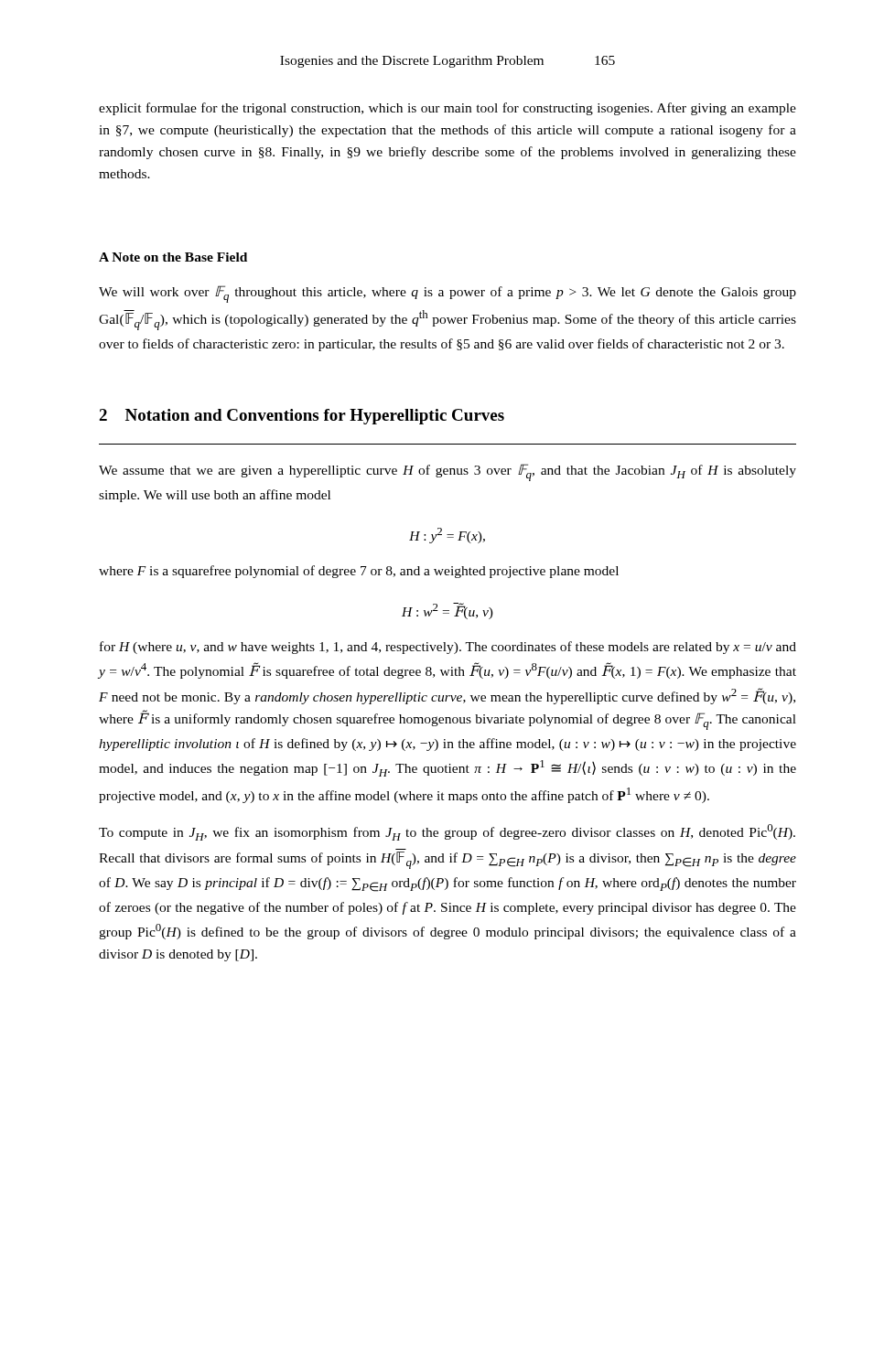This screenshot has width=895, height=1372.
Task: Select the text block starting "A Note on the Base Field"
Action: 173,257
